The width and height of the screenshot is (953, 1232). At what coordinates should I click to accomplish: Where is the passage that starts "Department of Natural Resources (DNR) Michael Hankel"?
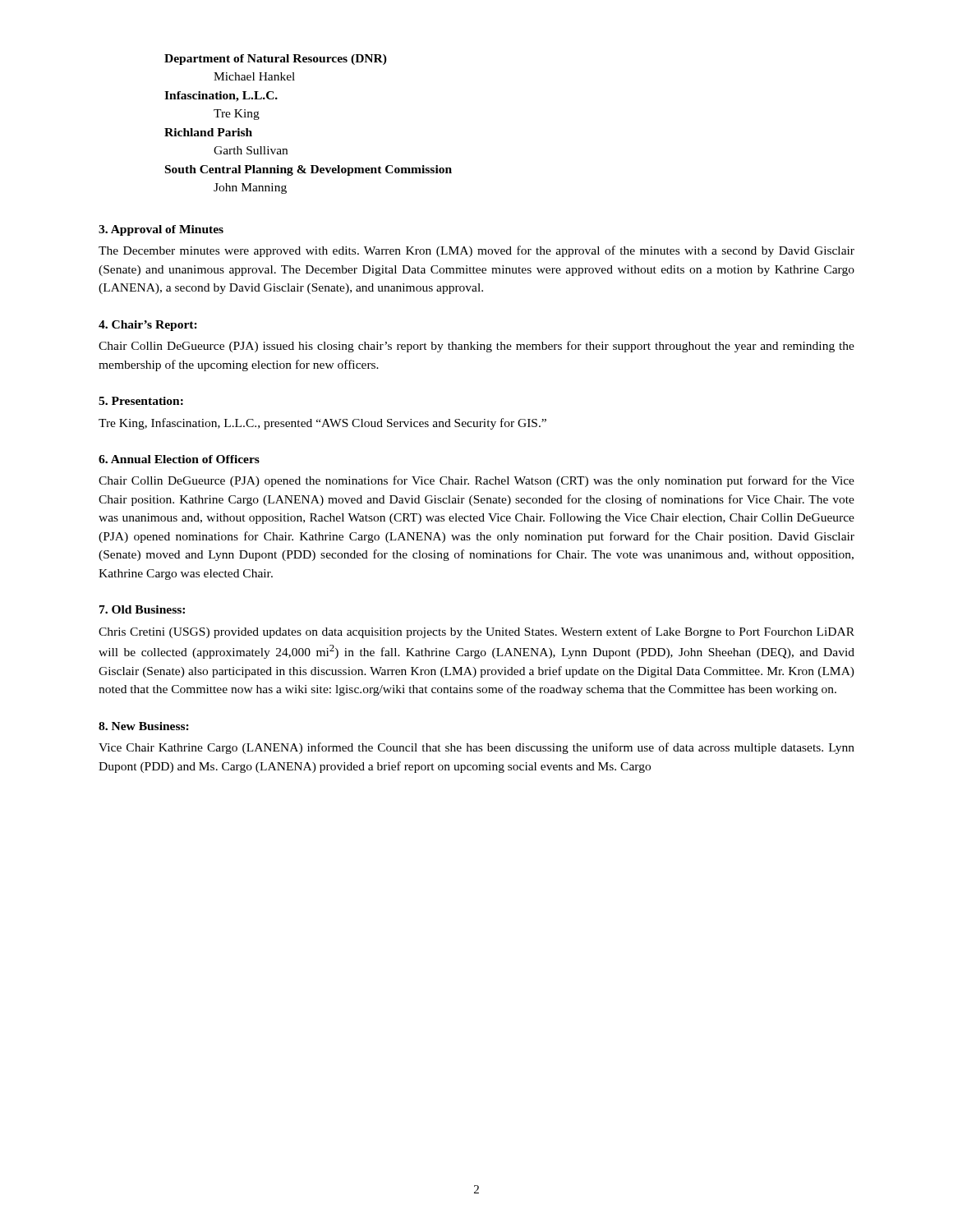276,60
